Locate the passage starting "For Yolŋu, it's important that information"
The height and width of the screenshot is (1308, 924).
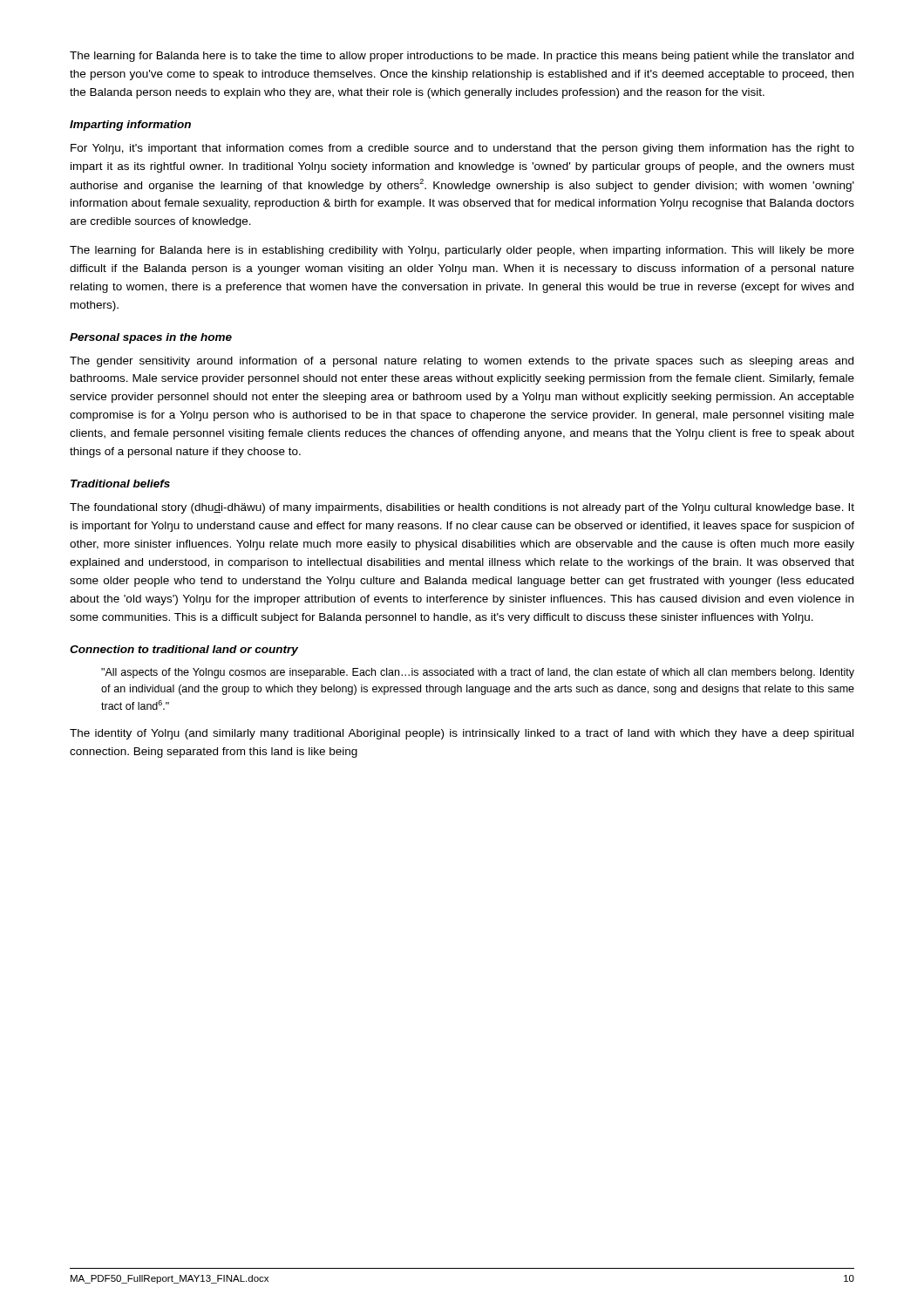(462, 185)
